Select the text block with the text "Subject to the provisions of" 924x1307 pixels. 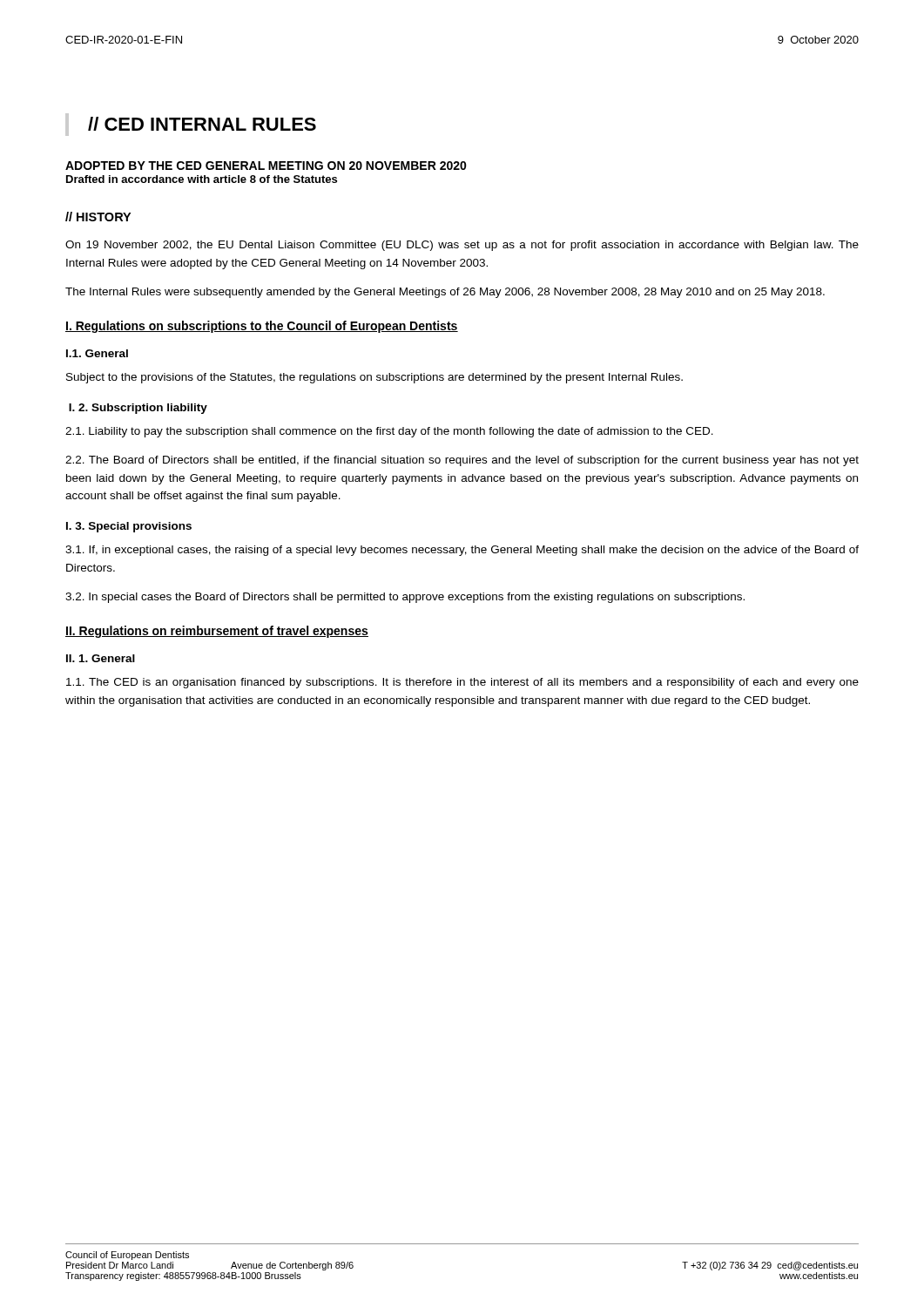tap(374, 377)
